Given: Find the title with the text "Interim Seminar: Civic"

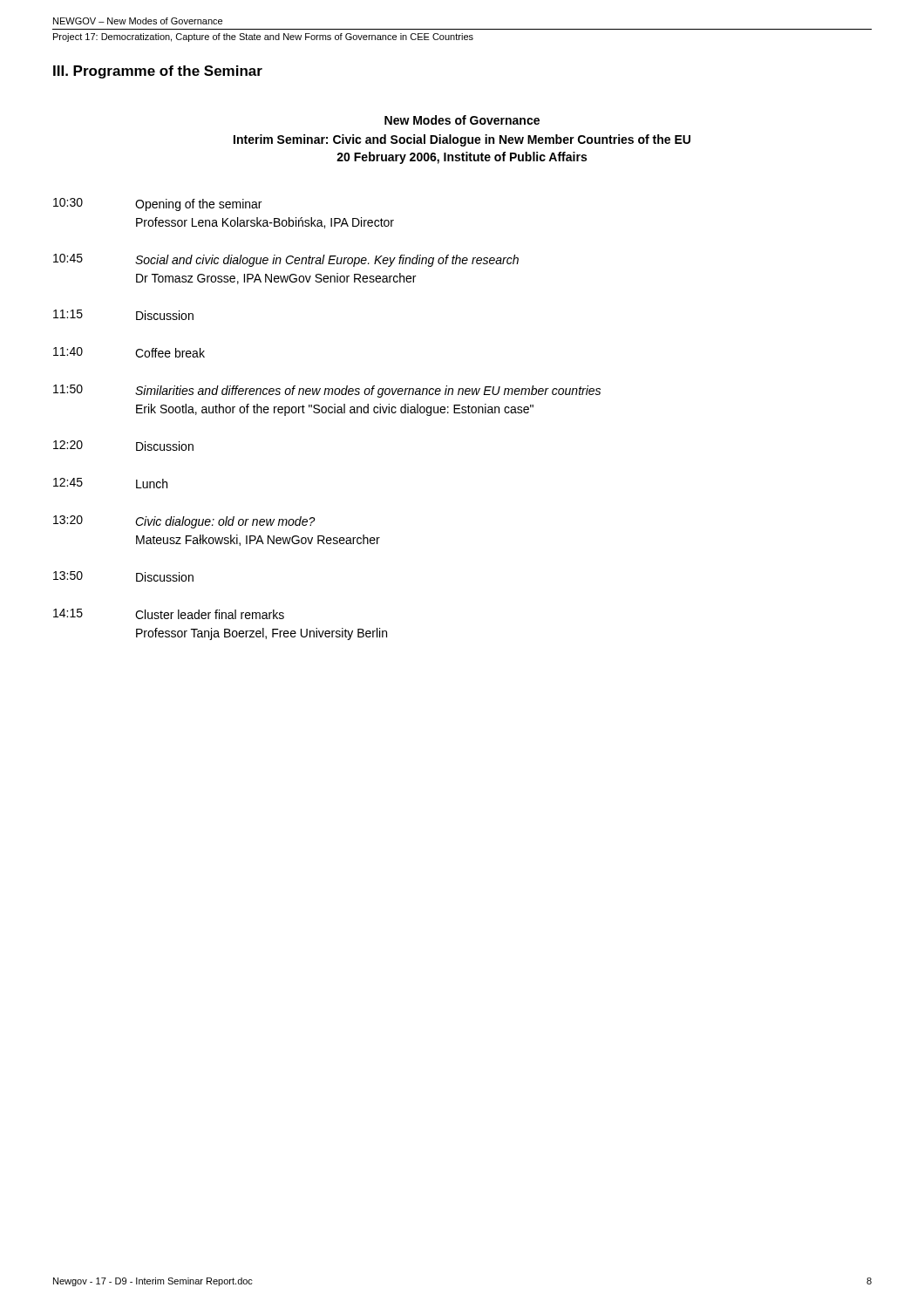Looking at the screenshot, I should (x=462, y=139).
